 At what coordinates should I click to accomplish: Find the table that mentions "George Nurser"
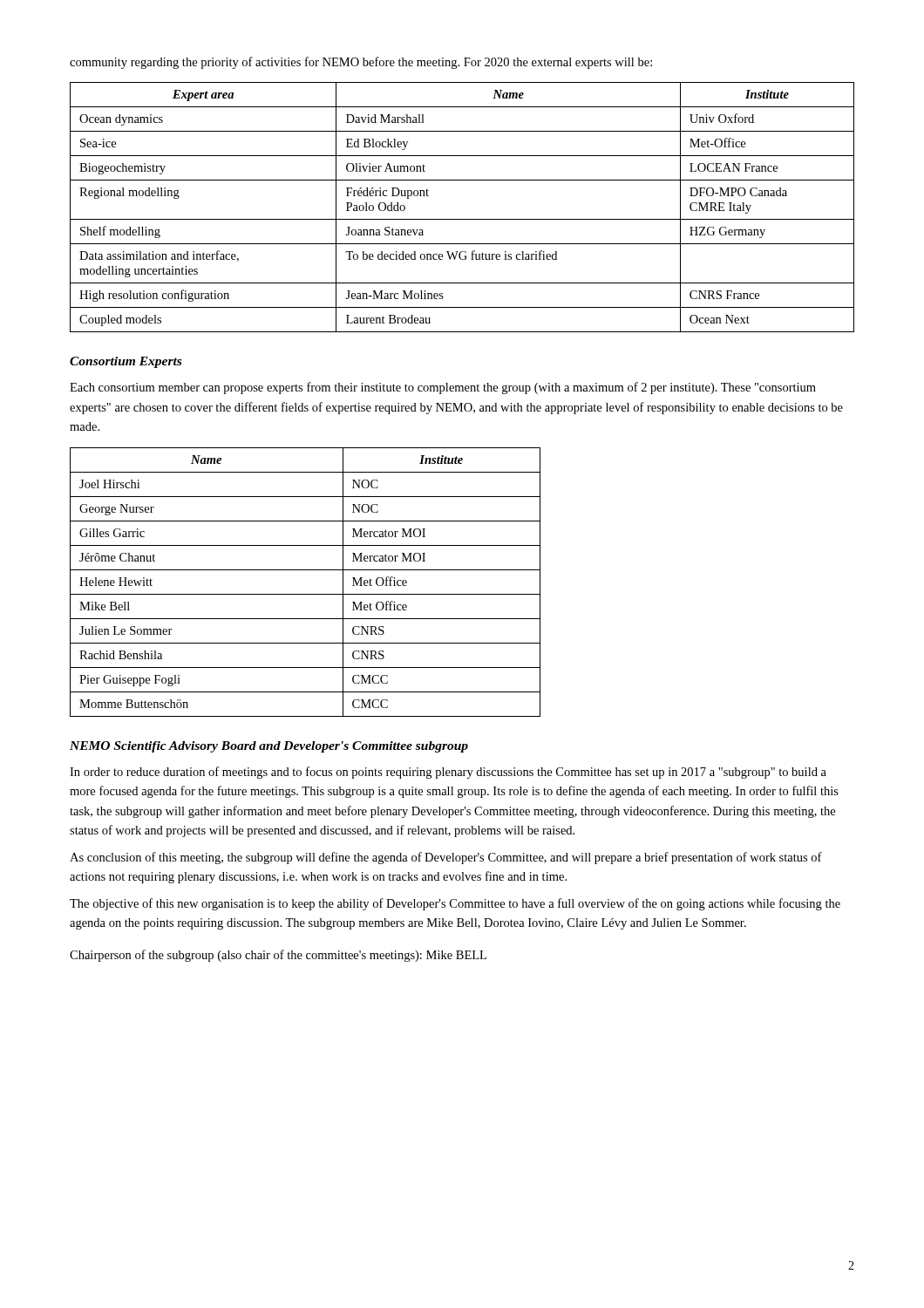tap(462, 582)
